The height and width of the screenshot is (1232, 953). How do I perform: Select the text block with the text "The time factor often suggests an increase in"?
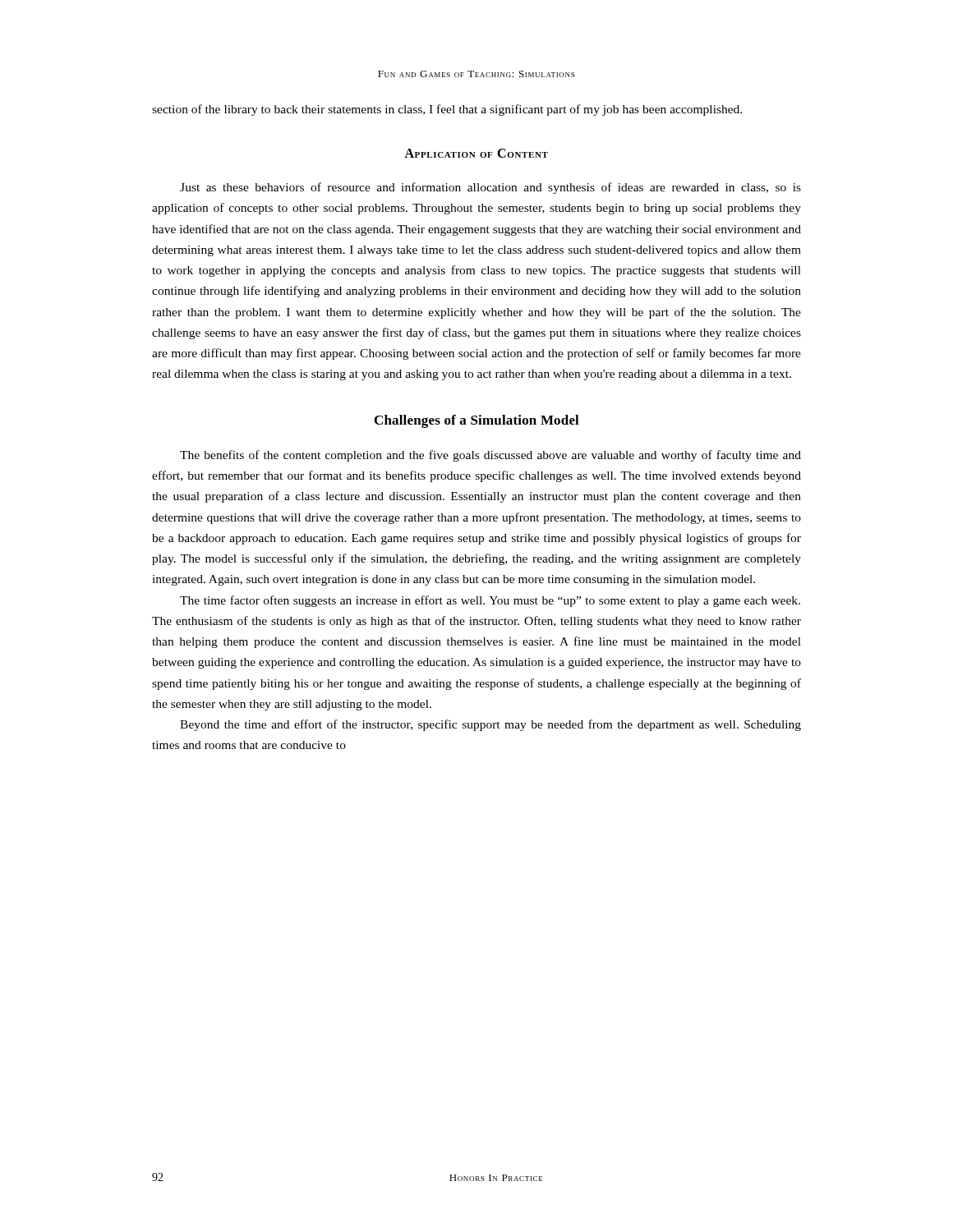click(476, 652)
